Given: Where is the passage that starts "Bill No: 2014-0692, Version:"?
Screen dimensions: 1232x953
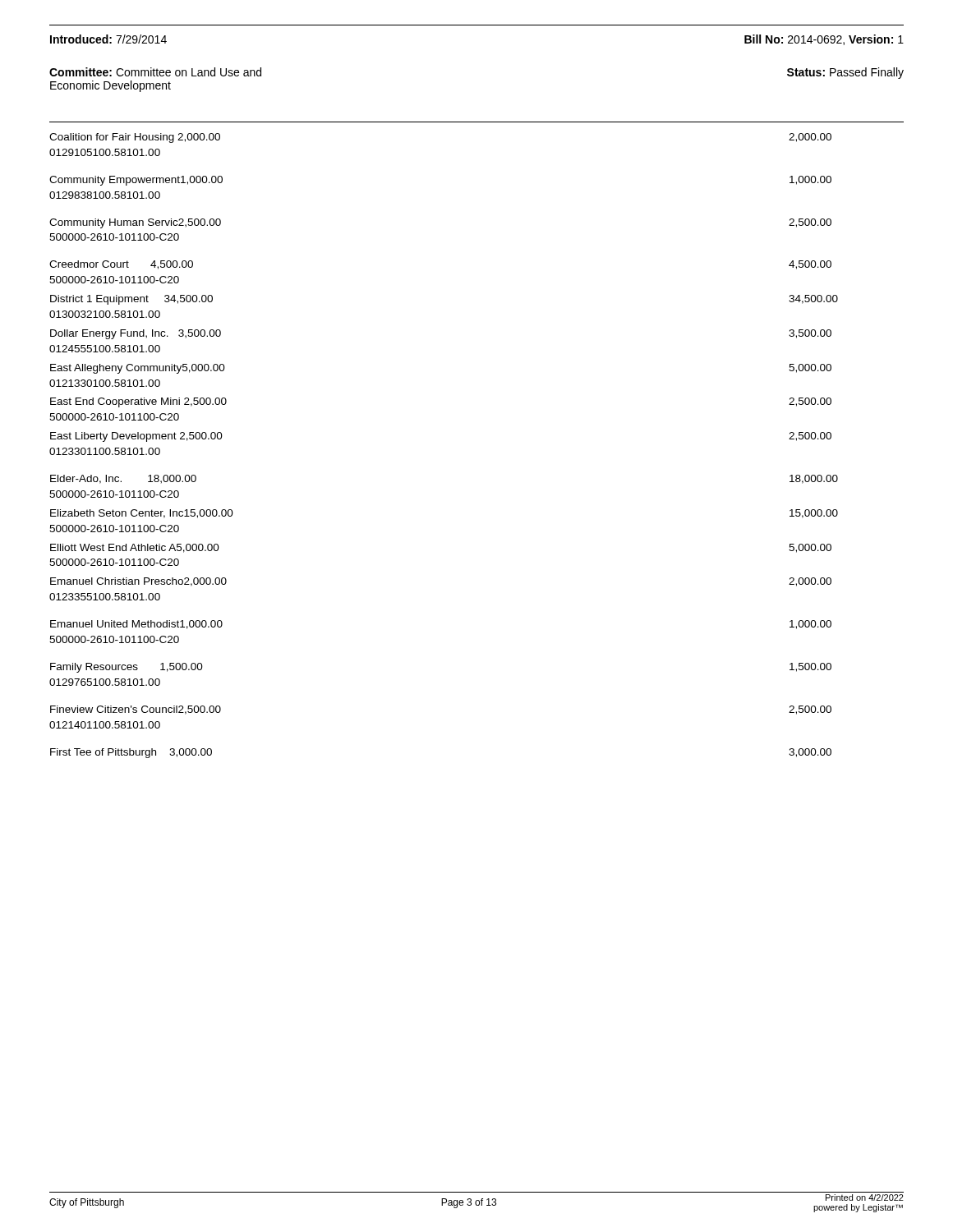Looking at the screenshot, I should tap(824, 39).
